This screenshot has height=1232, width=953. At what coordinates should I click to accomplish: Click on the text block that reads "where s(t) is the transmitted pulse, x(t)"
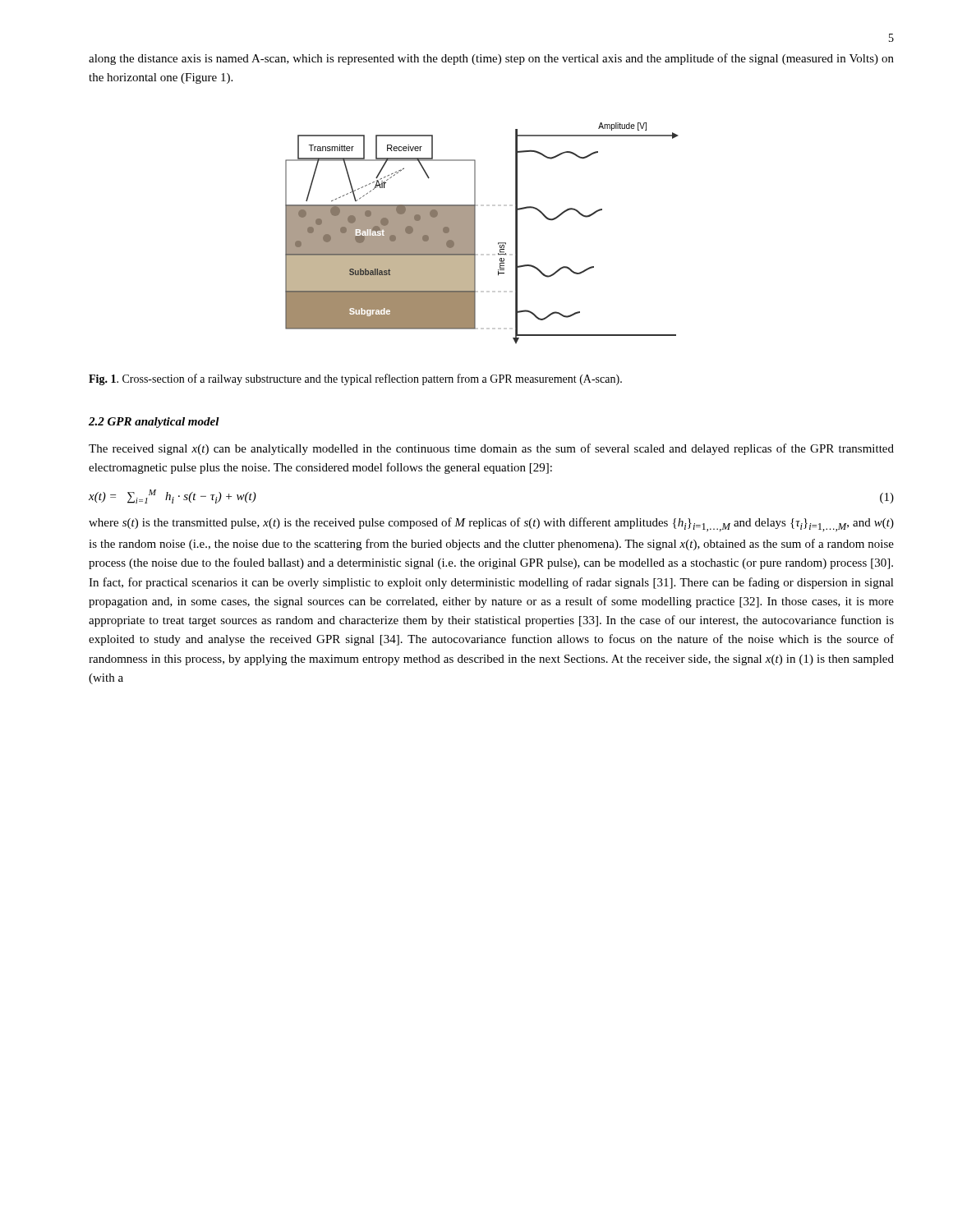[491, 600]
